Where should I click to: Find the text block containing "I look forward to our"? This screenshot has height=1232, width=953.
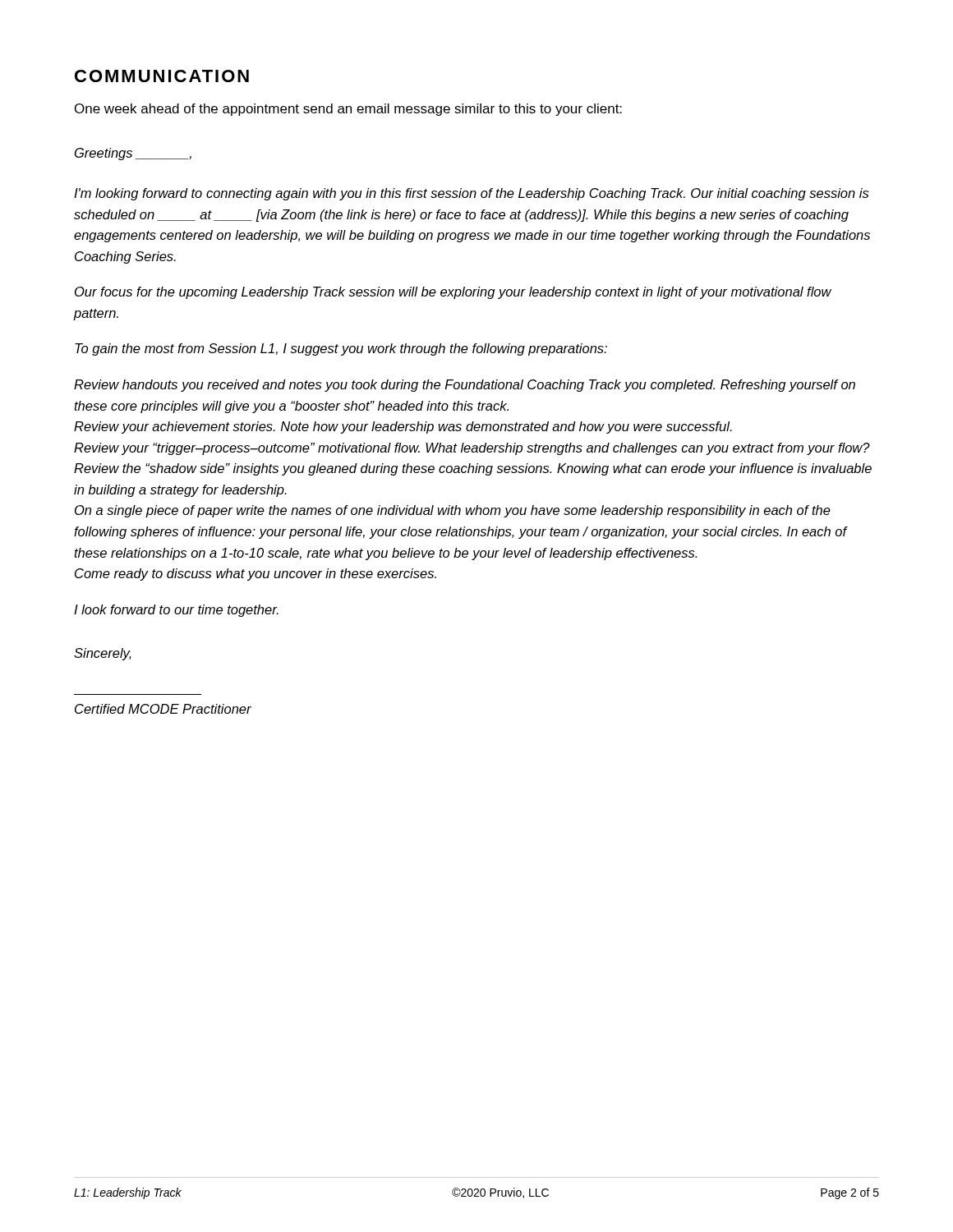[x=177, y=609]
